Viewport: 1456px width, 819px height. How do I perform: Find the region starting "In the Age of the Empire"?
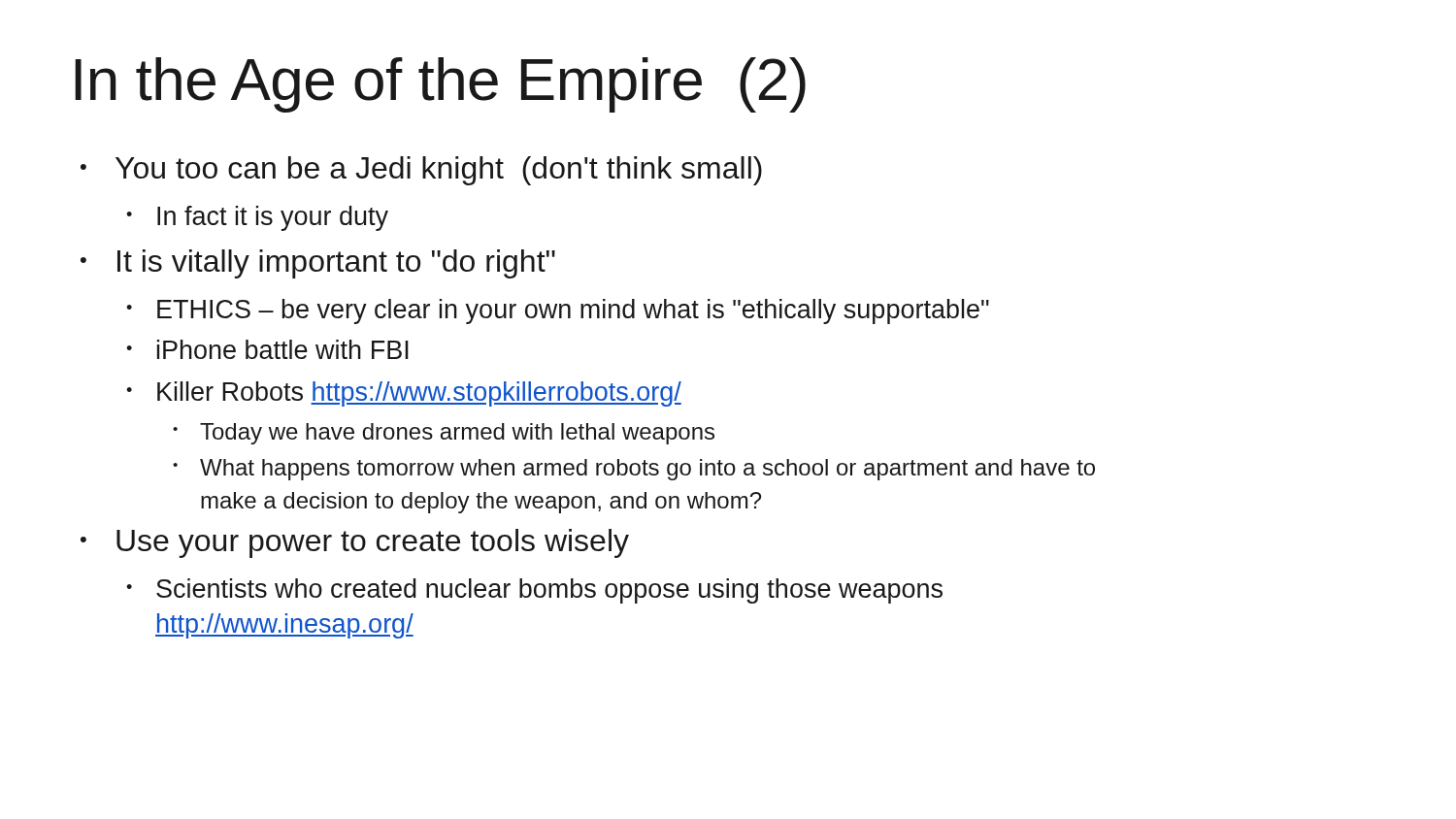point(439,80)
